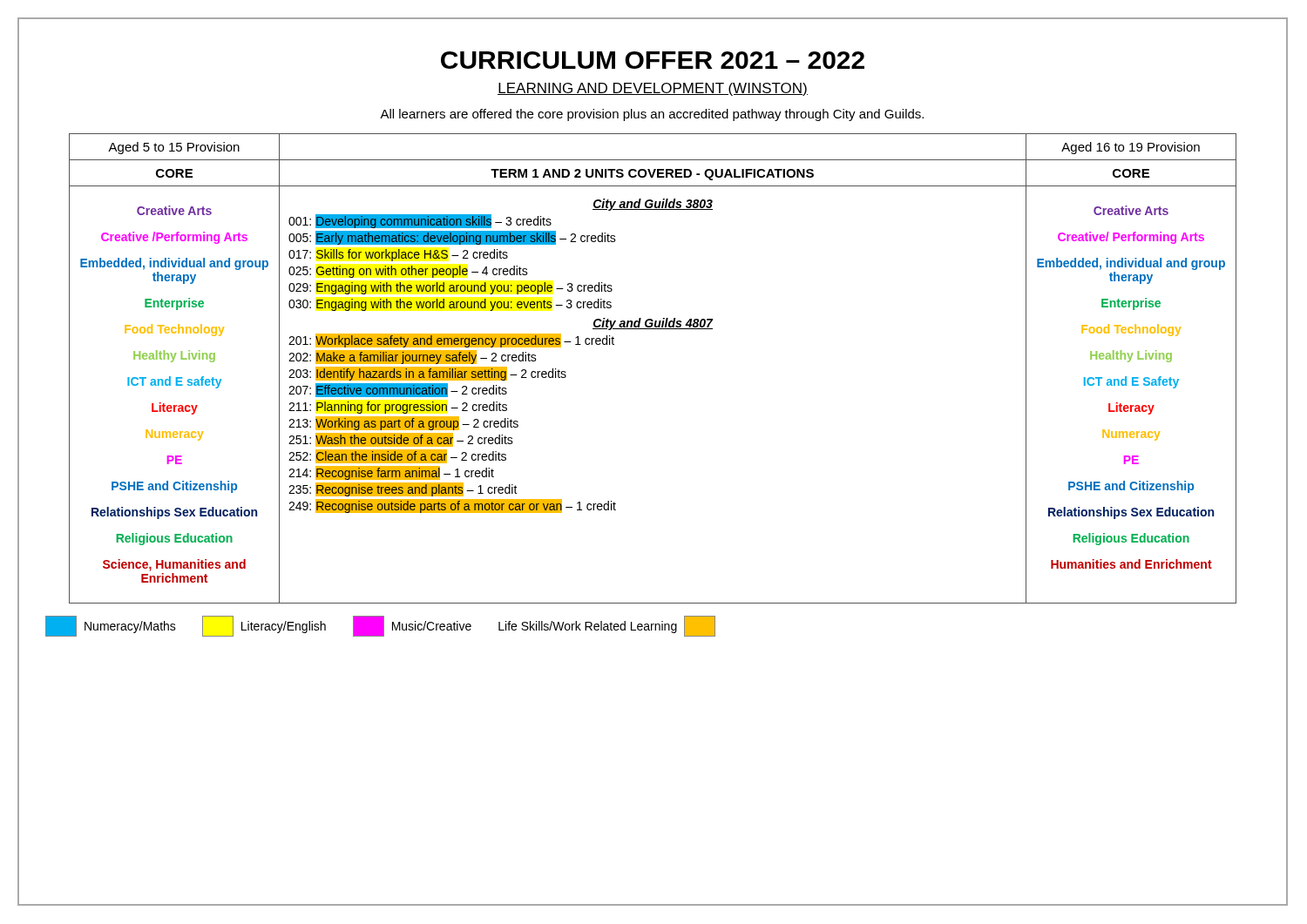Click where it says "LEARNING AND DEVELOPMENT (WINSTON)"

pos(653,88)
